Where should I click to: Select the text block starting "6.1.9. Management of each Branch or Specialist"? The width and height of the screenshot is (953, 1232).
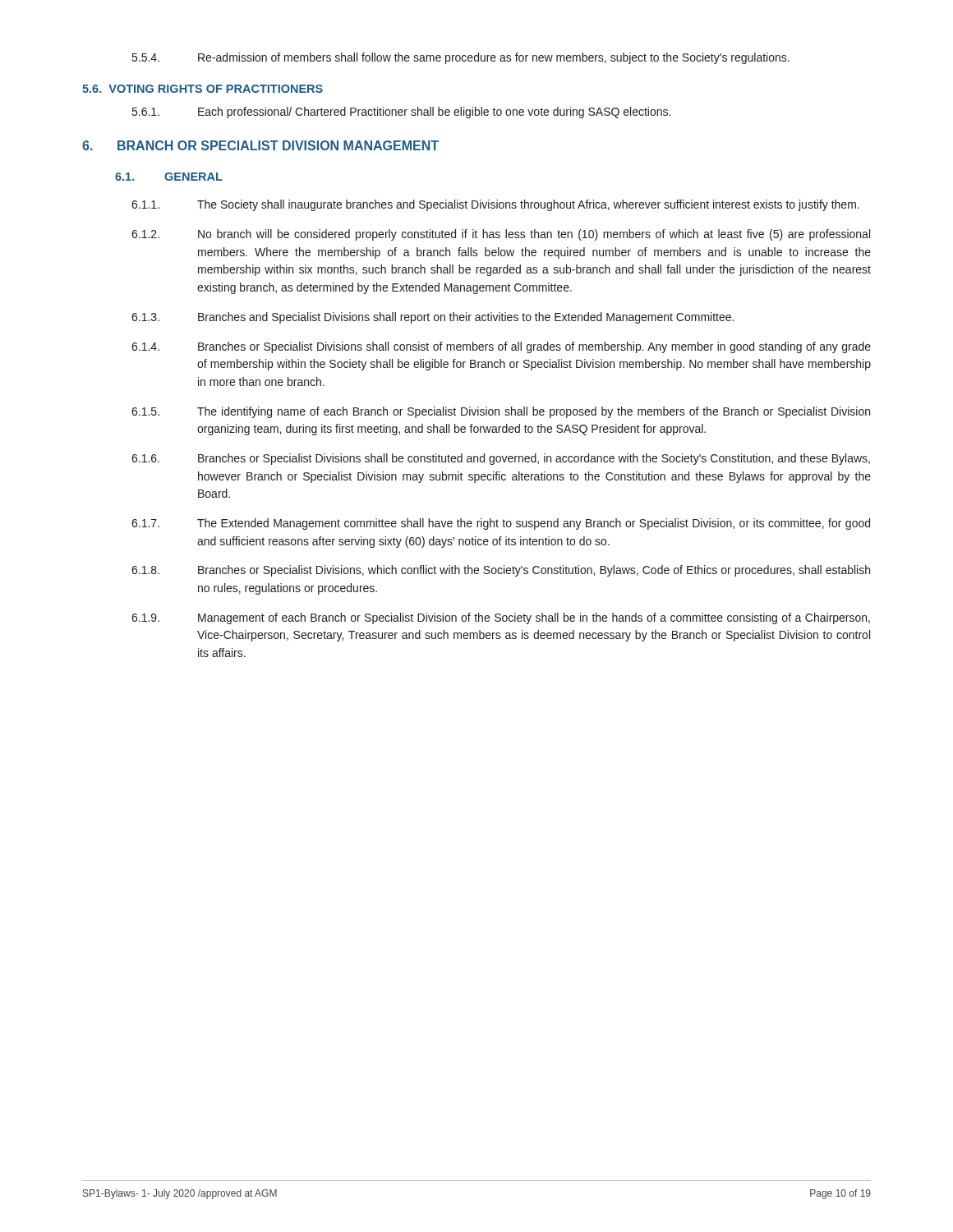click(x=501, y=636)
